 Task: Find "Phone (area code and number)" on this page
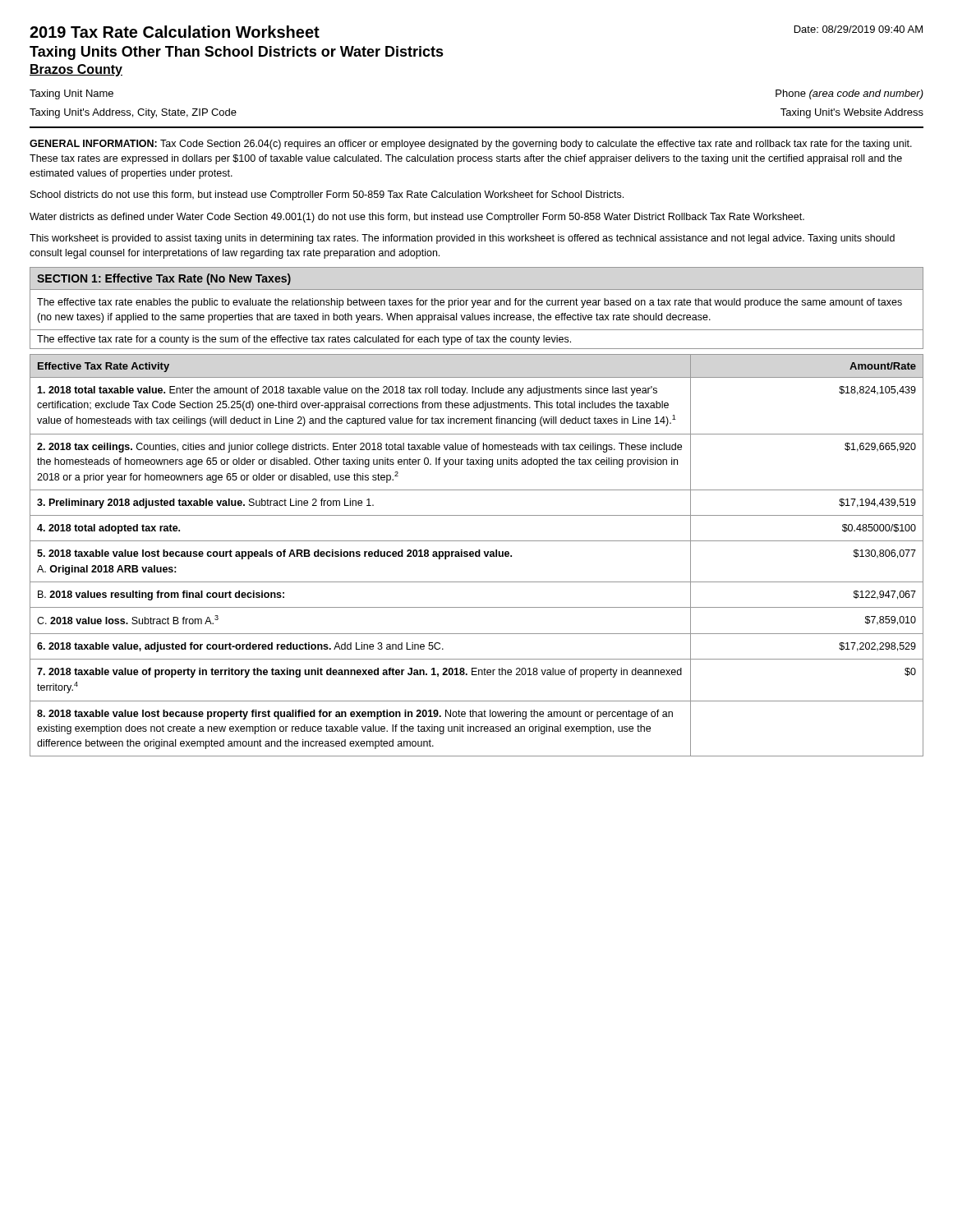pos(849,93)
